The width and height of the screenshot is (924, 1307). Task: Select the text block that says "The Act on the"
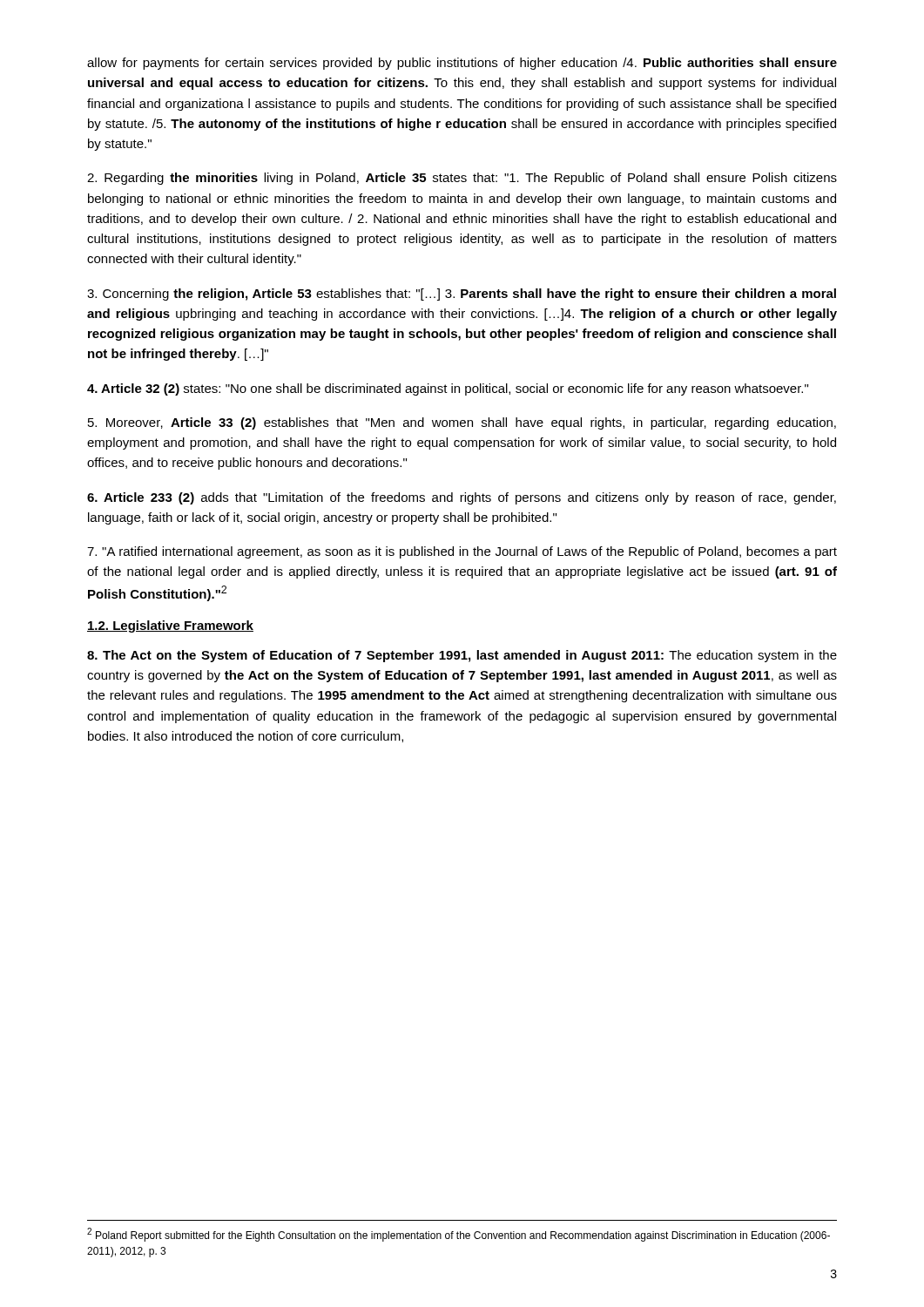[x=462, y=695]
